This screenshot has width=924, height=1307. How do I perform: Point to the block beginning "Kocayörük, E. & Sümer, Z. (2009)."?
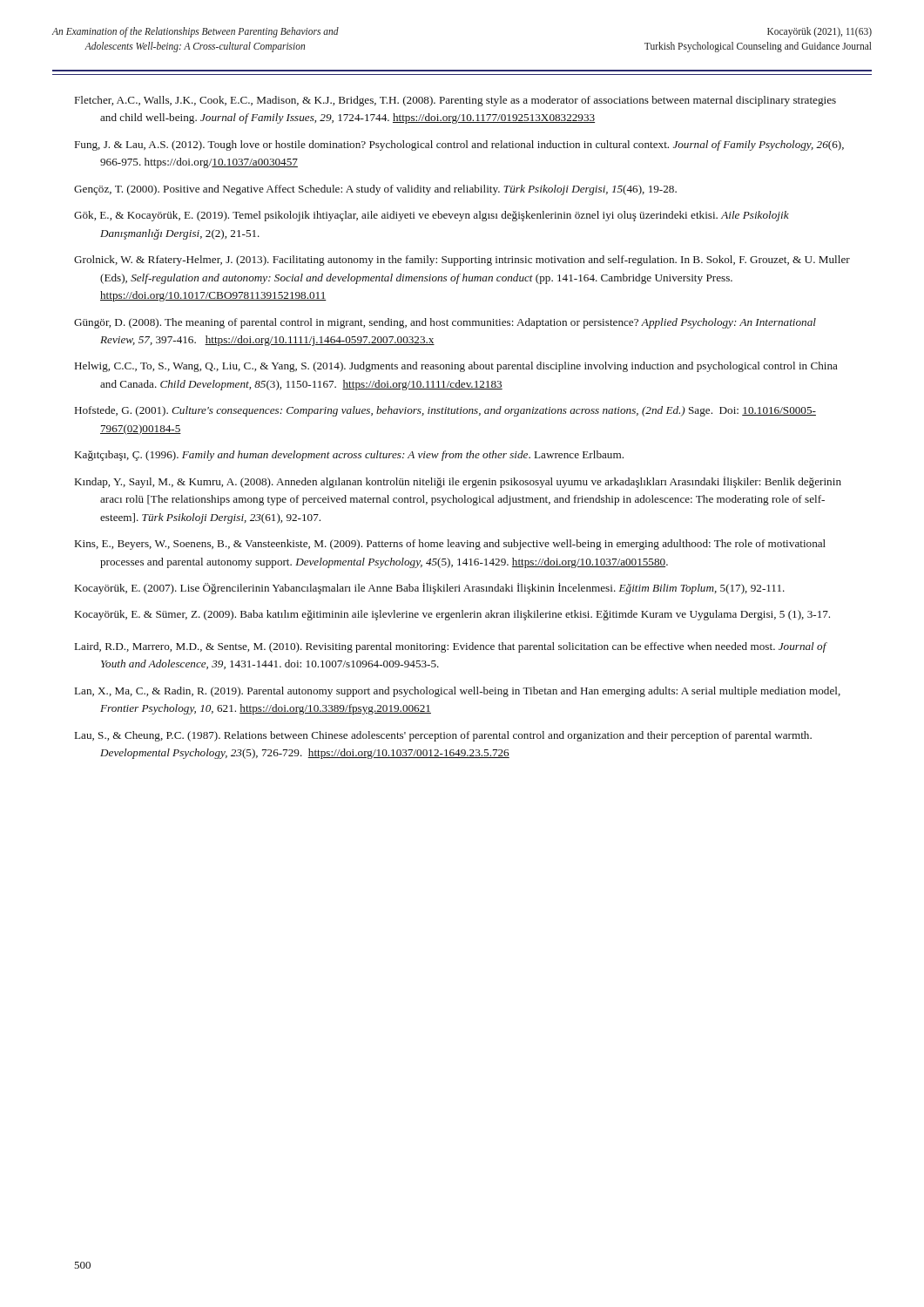452,614
